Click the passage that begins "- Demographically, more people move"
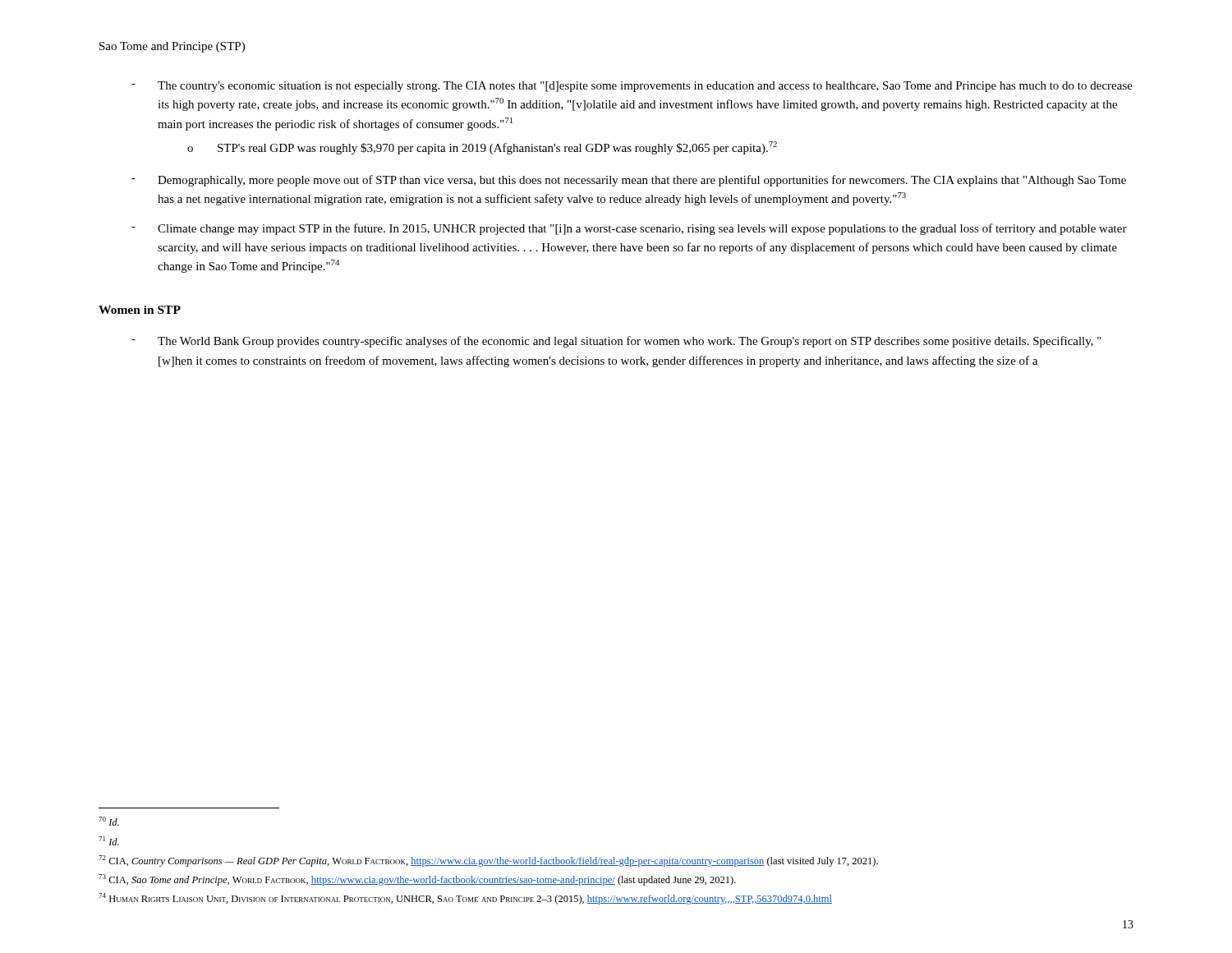Screen dimensions: 953x1232 pyautogui.click(x=632, y=190)
